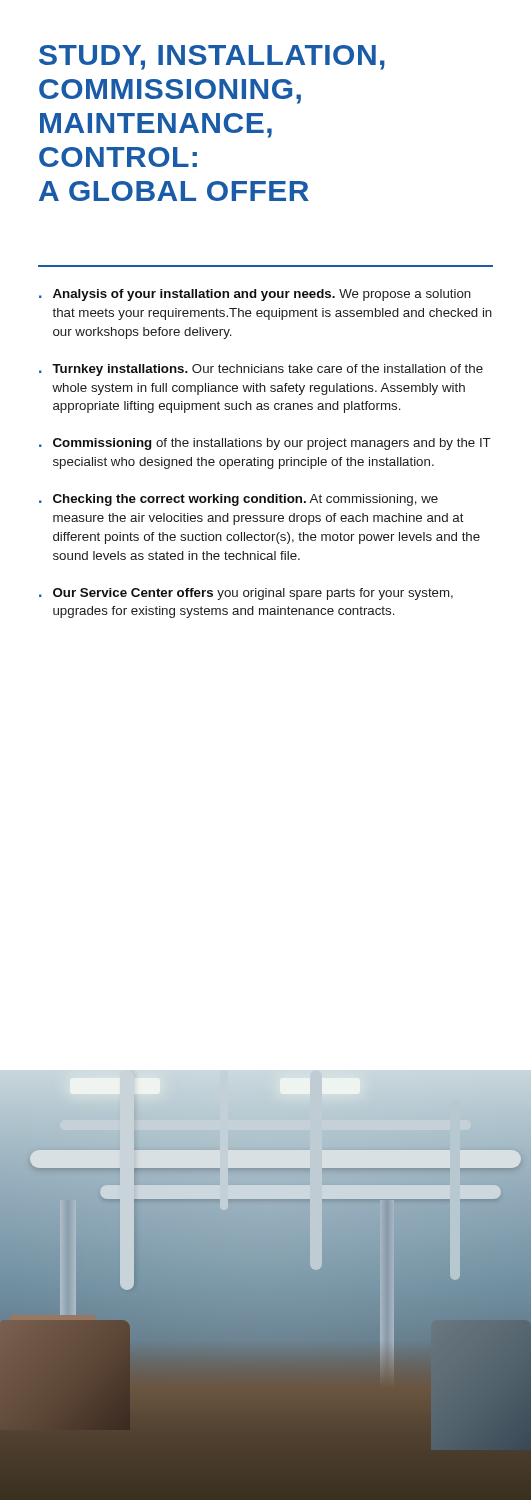Select a photo
The height and width of the screenshot is (1500, 531).
click(x=266, y=1285)
